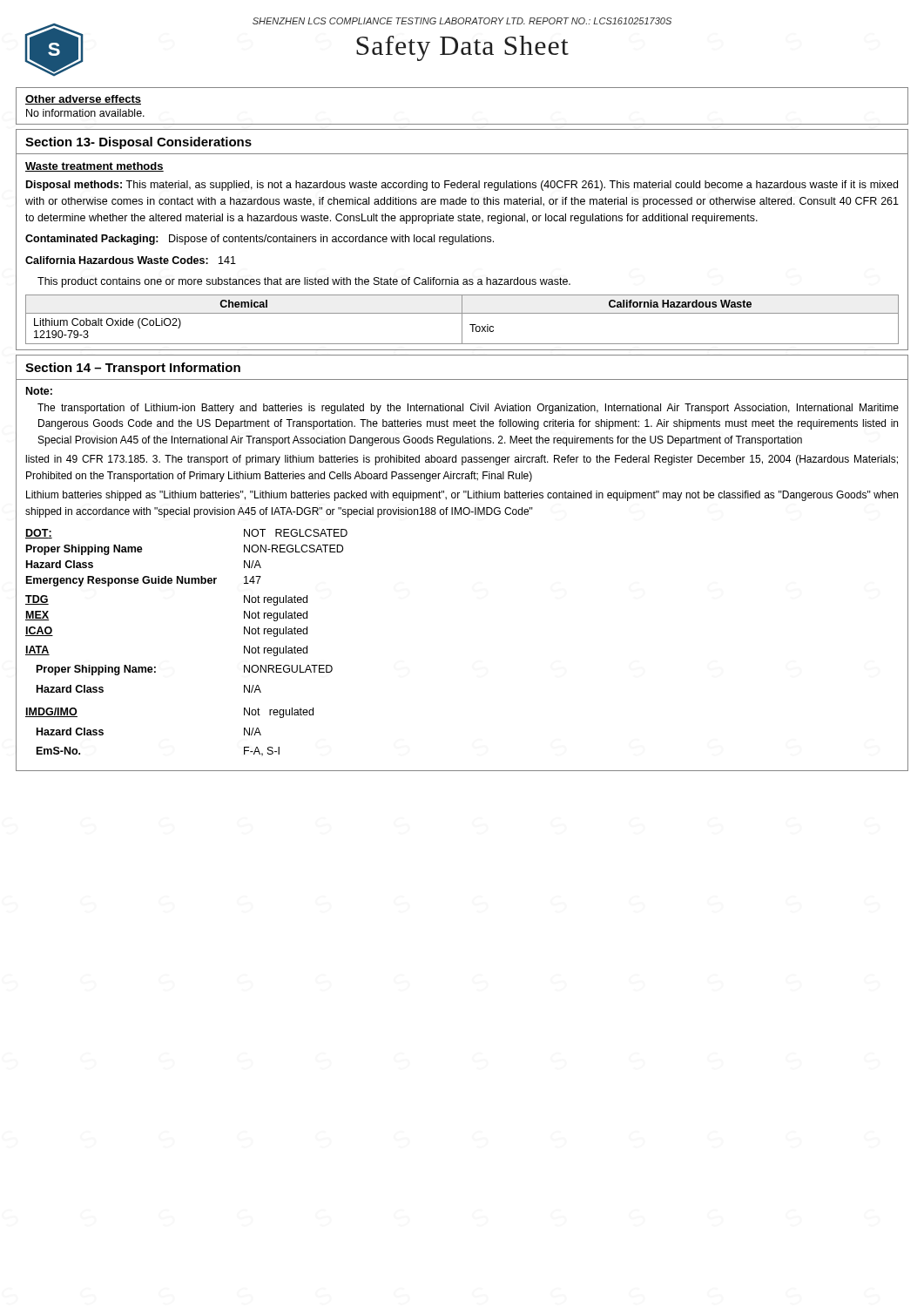
Task: Point to the block starting "Section 13- Disposal Considerations"
Action: (138, 142)
